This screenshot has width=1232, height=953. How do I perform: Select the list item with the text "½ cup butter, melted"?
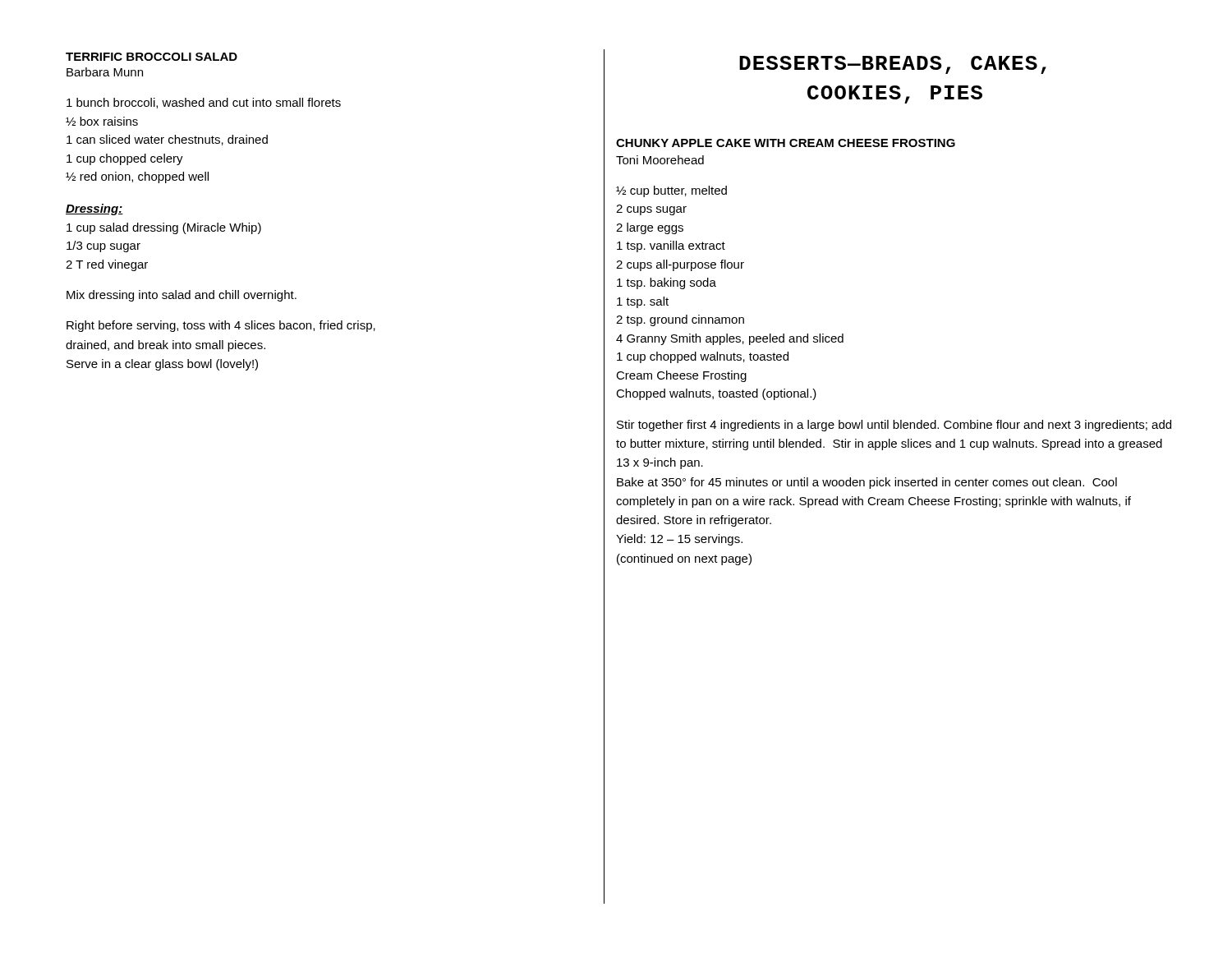[x=671, y=191]
